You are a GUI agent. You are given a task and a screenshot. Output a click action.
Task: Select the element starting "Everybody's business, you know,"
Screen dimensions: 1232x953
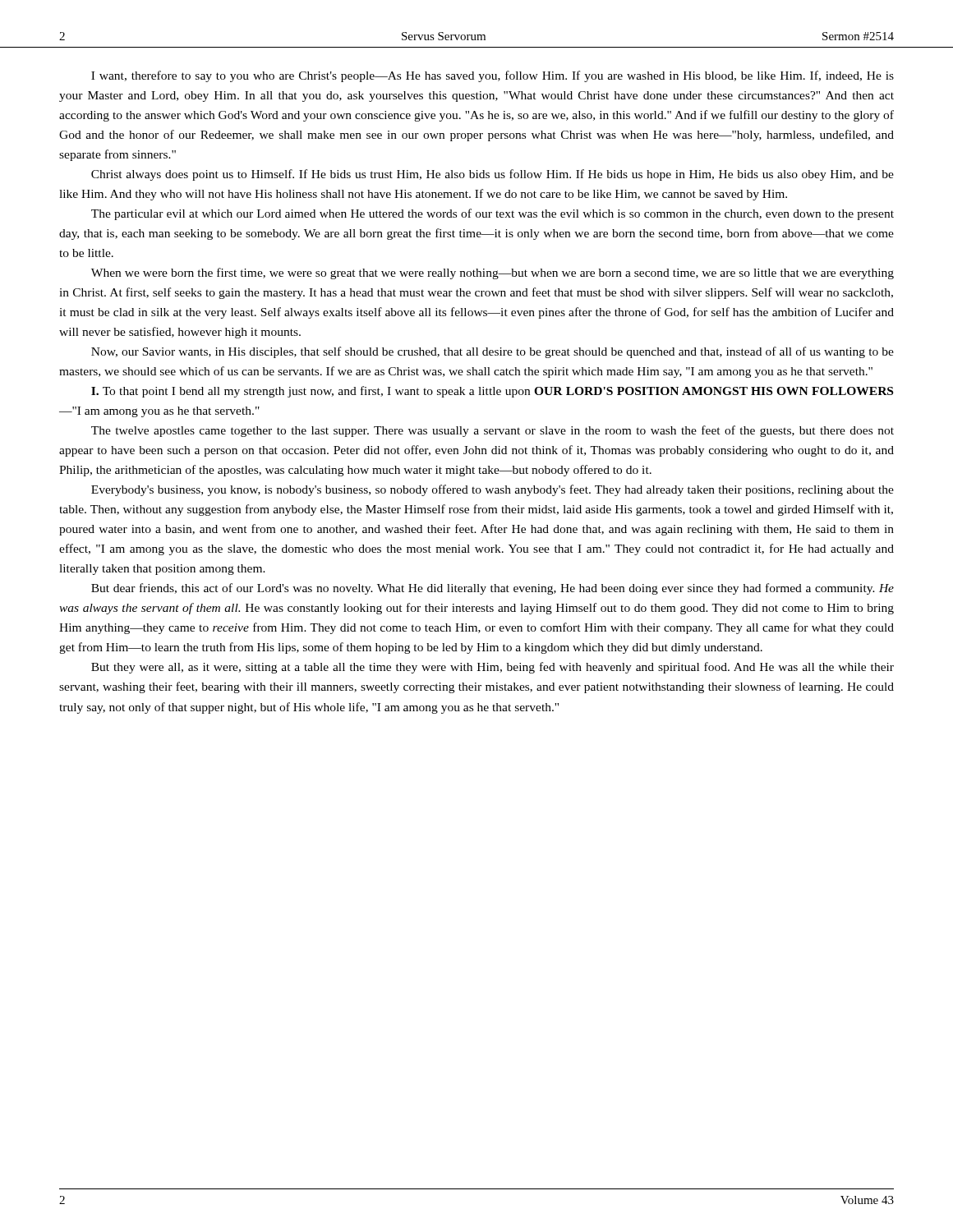(476, 529)
